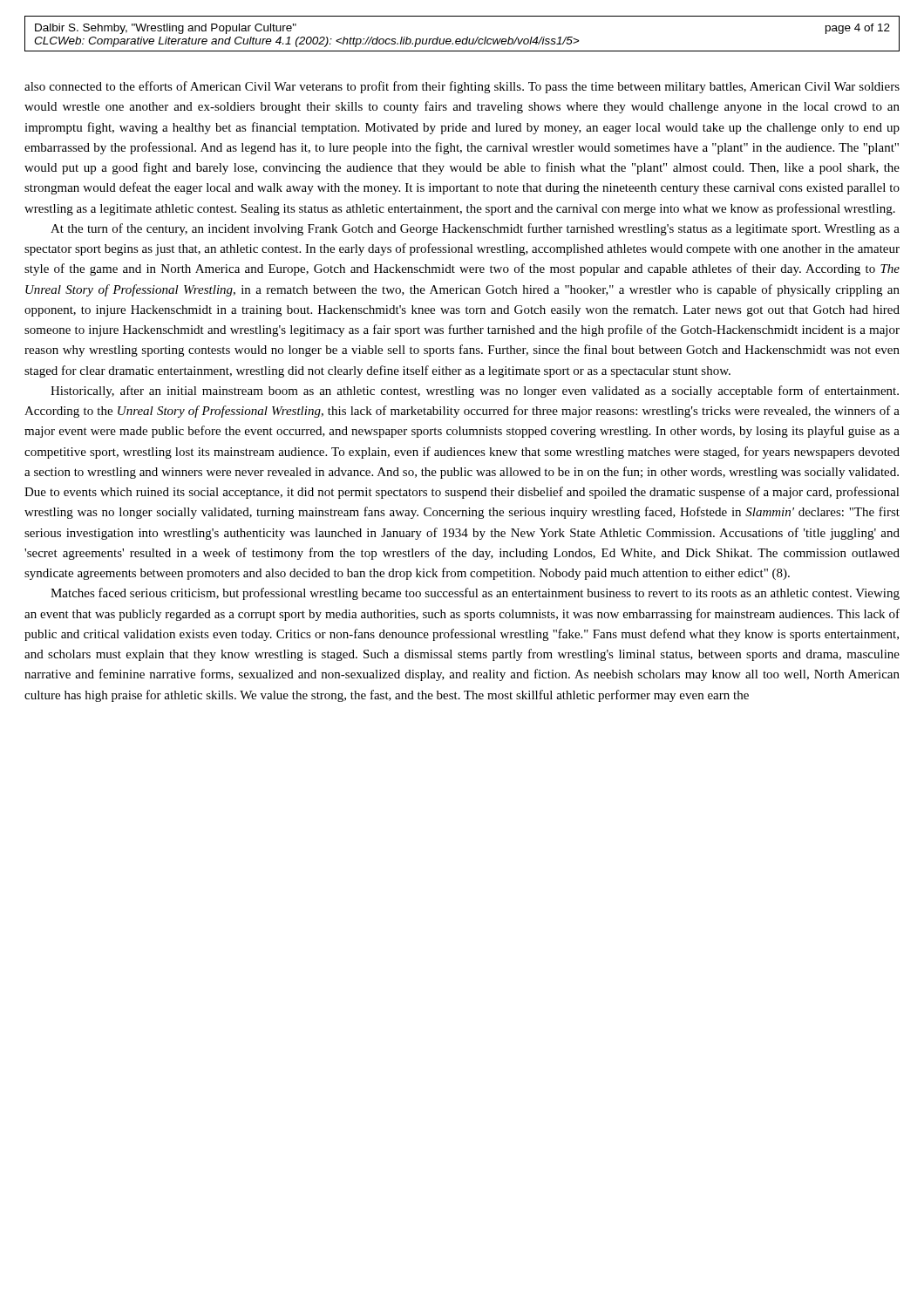Point to the block beginning "At the turn of"
Screen dimensions: 1308x924
462,299
